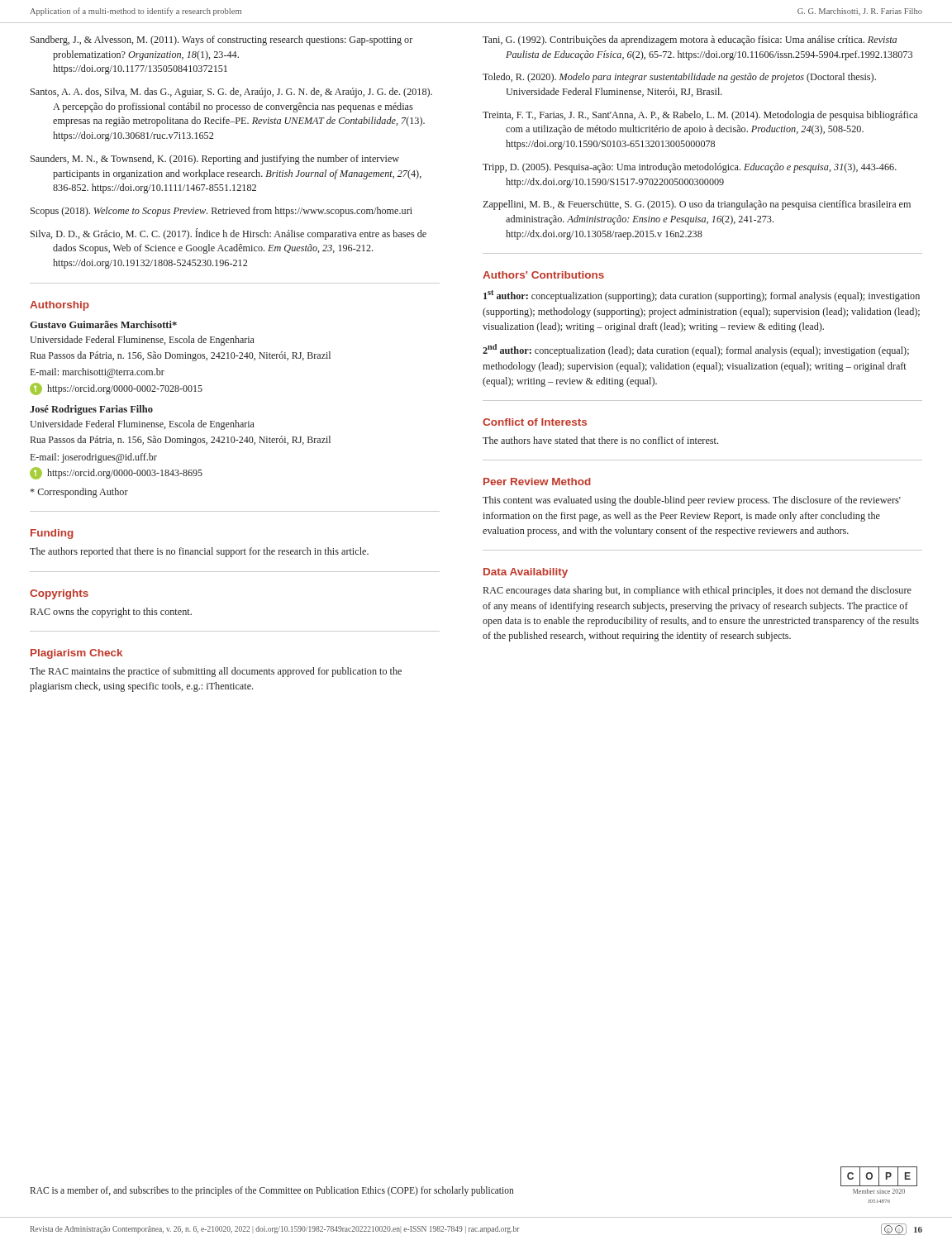952x1240 pixels.
Task: Find the text starting "Data Availability"
Action: 525,572
